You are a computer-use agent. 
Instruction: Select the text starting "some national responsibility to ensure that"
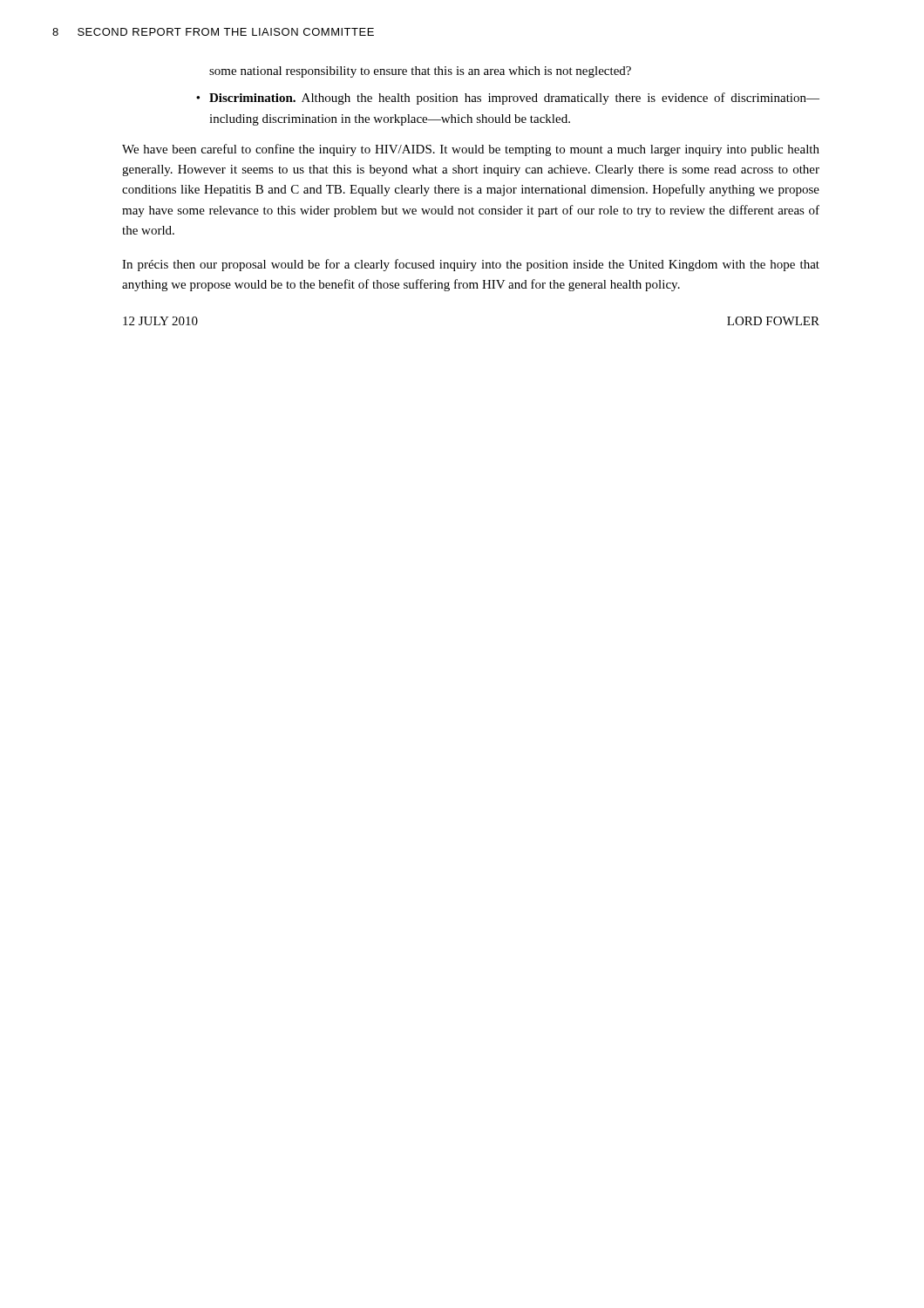click(420, 71)
